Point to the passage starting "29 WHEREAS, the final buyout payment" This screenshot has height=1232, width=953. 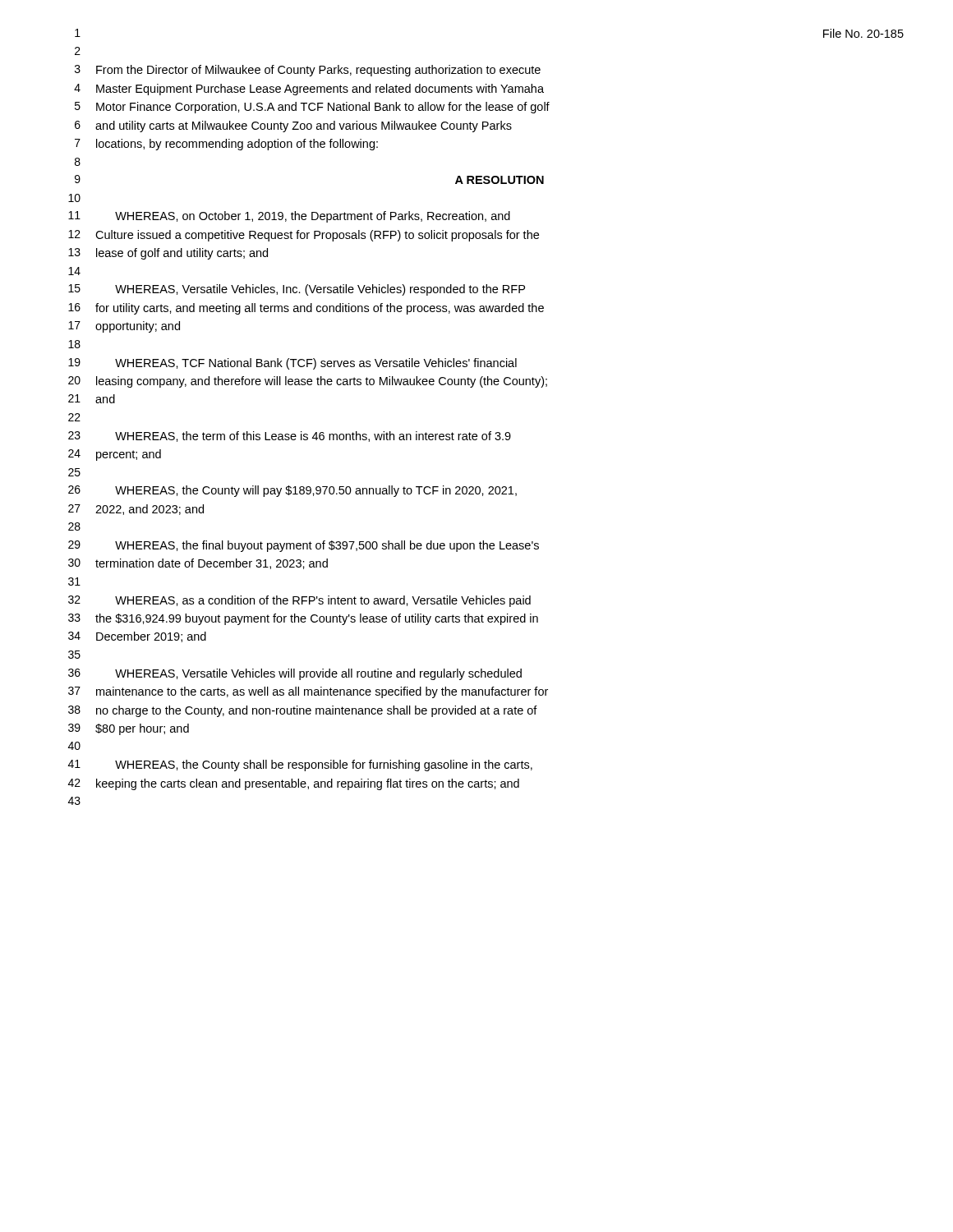(476, 555)
